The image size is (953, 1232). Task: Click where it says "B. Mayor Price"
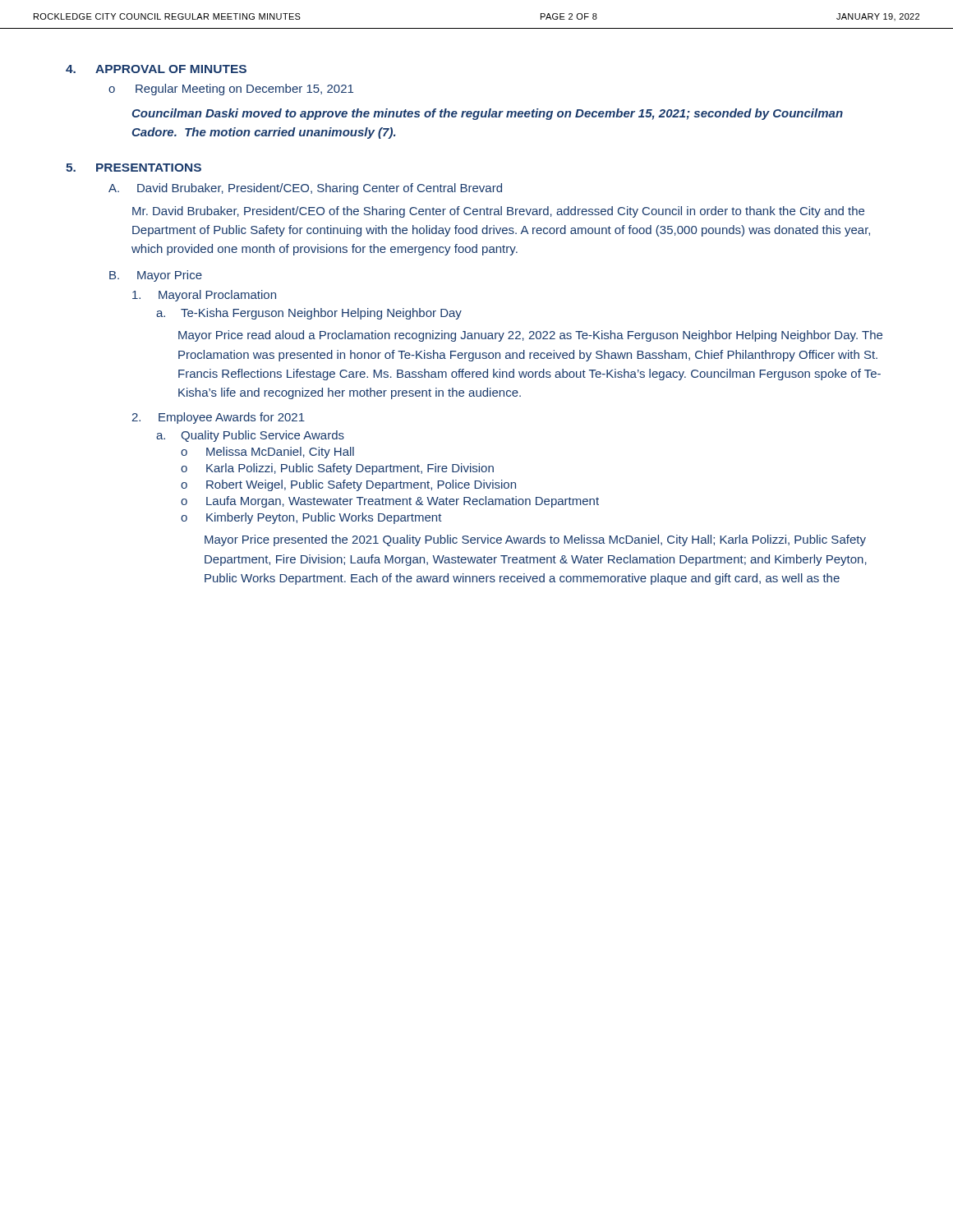(x=155, y=275)
